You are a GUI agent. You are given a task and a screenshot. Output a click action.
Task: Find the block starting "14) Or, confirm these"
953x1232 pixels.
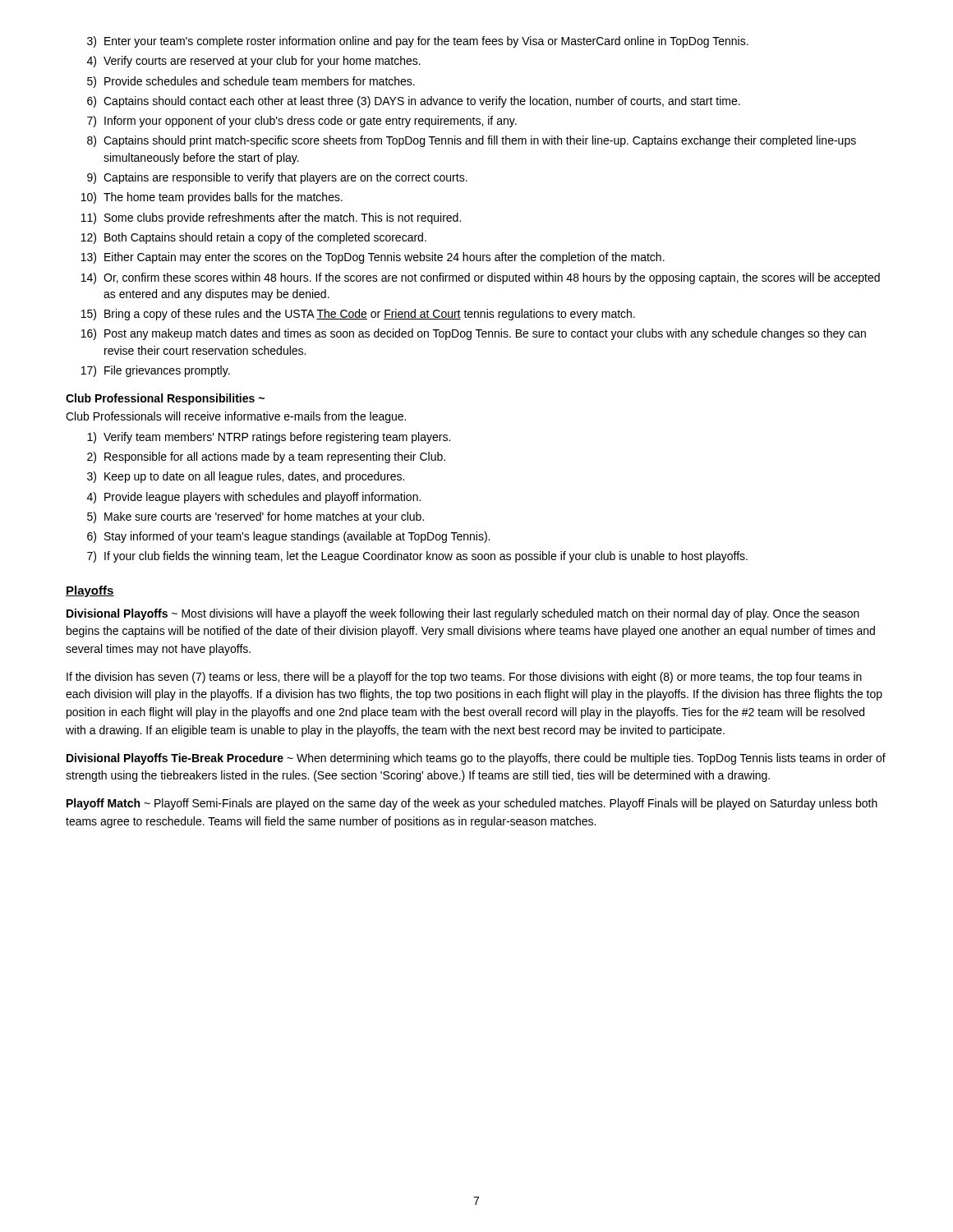coord(476,286)
